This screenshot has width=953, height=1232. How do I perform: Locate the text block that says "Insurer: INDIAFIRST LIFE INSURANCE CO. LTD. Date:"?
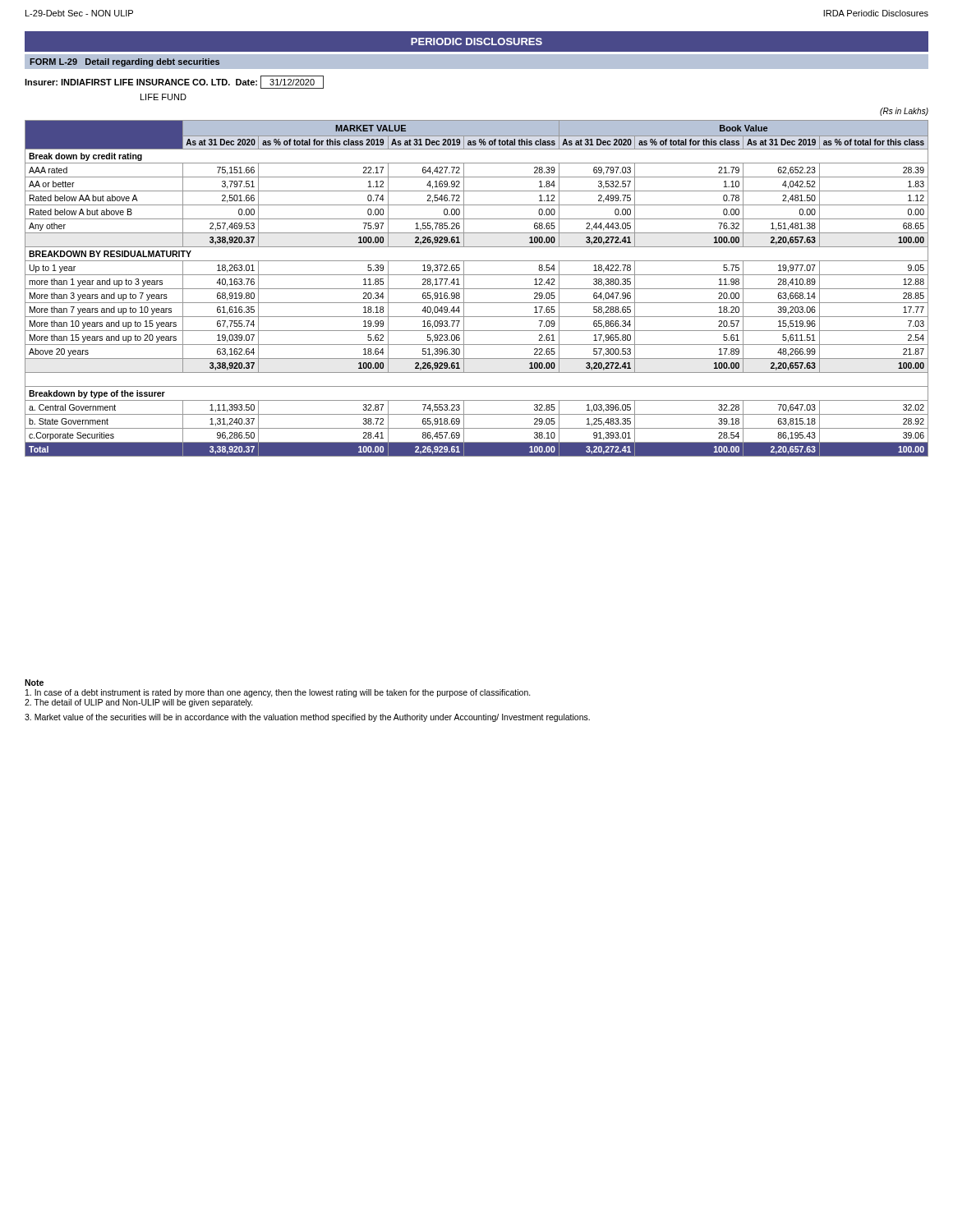coord(174,82)
